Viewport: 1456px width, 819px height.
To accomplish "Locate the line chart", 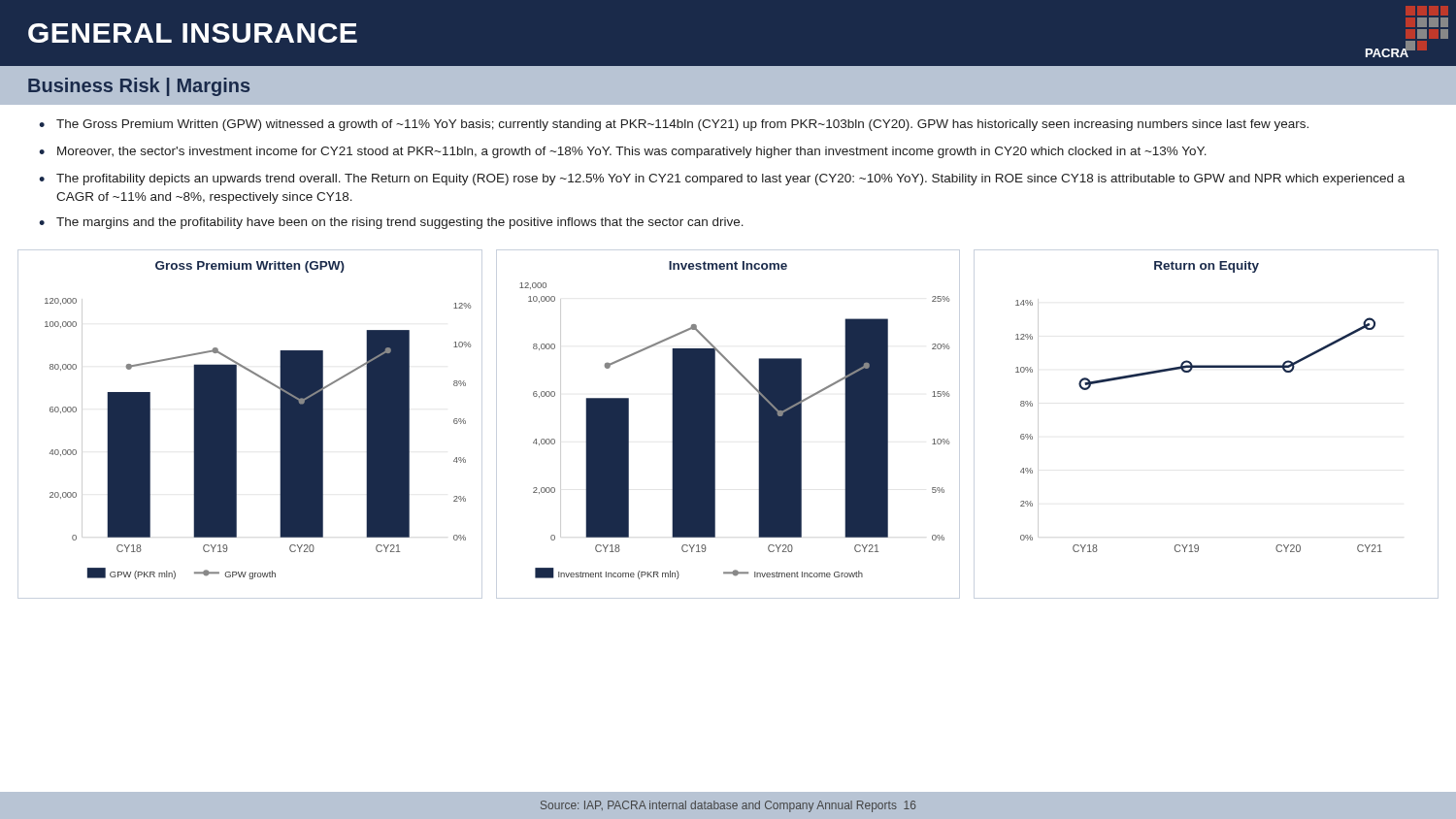I will coord(1206,424).
